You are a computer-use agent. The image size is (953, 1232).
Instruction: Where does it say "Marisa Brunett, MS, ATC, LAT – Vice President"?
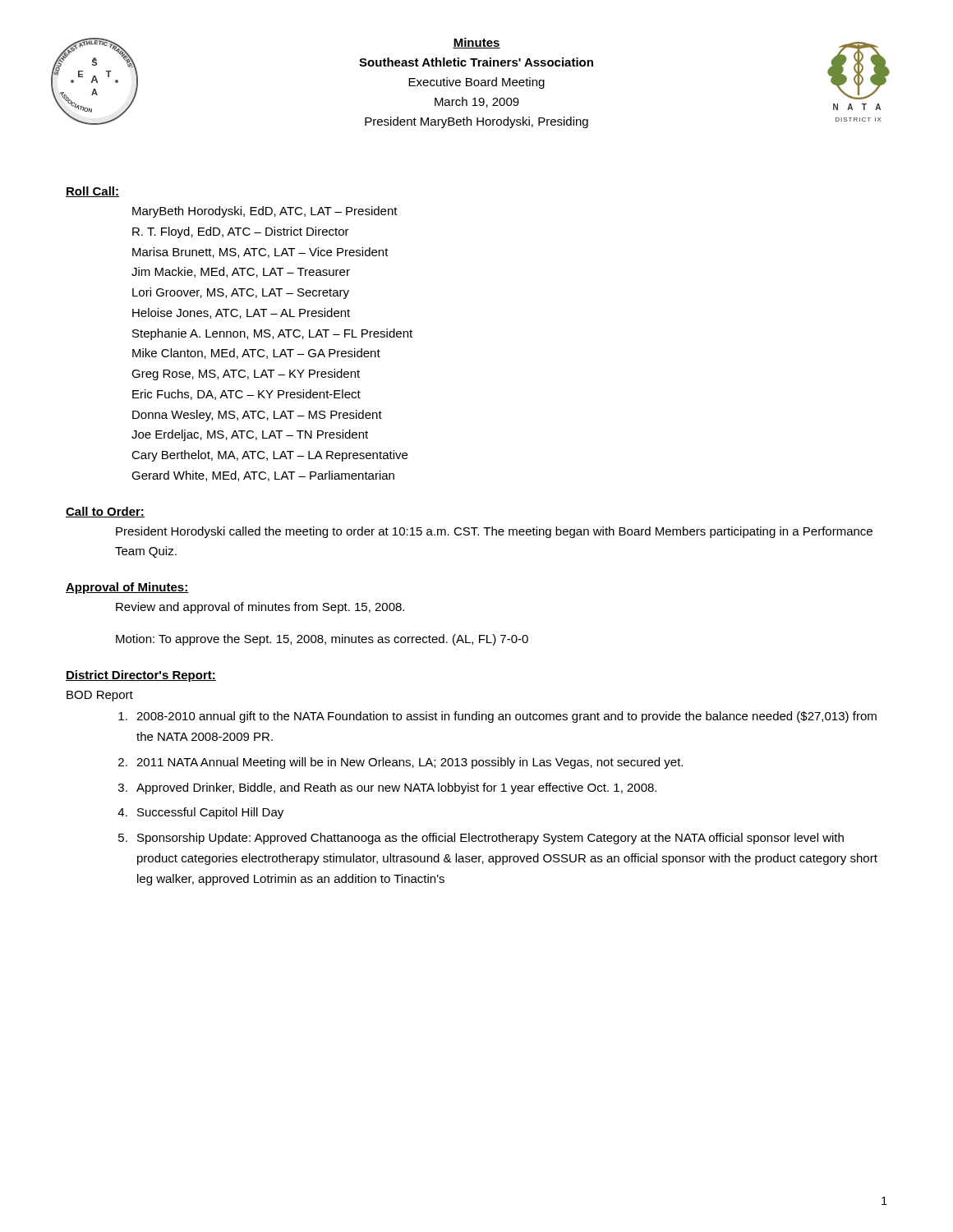260,251
